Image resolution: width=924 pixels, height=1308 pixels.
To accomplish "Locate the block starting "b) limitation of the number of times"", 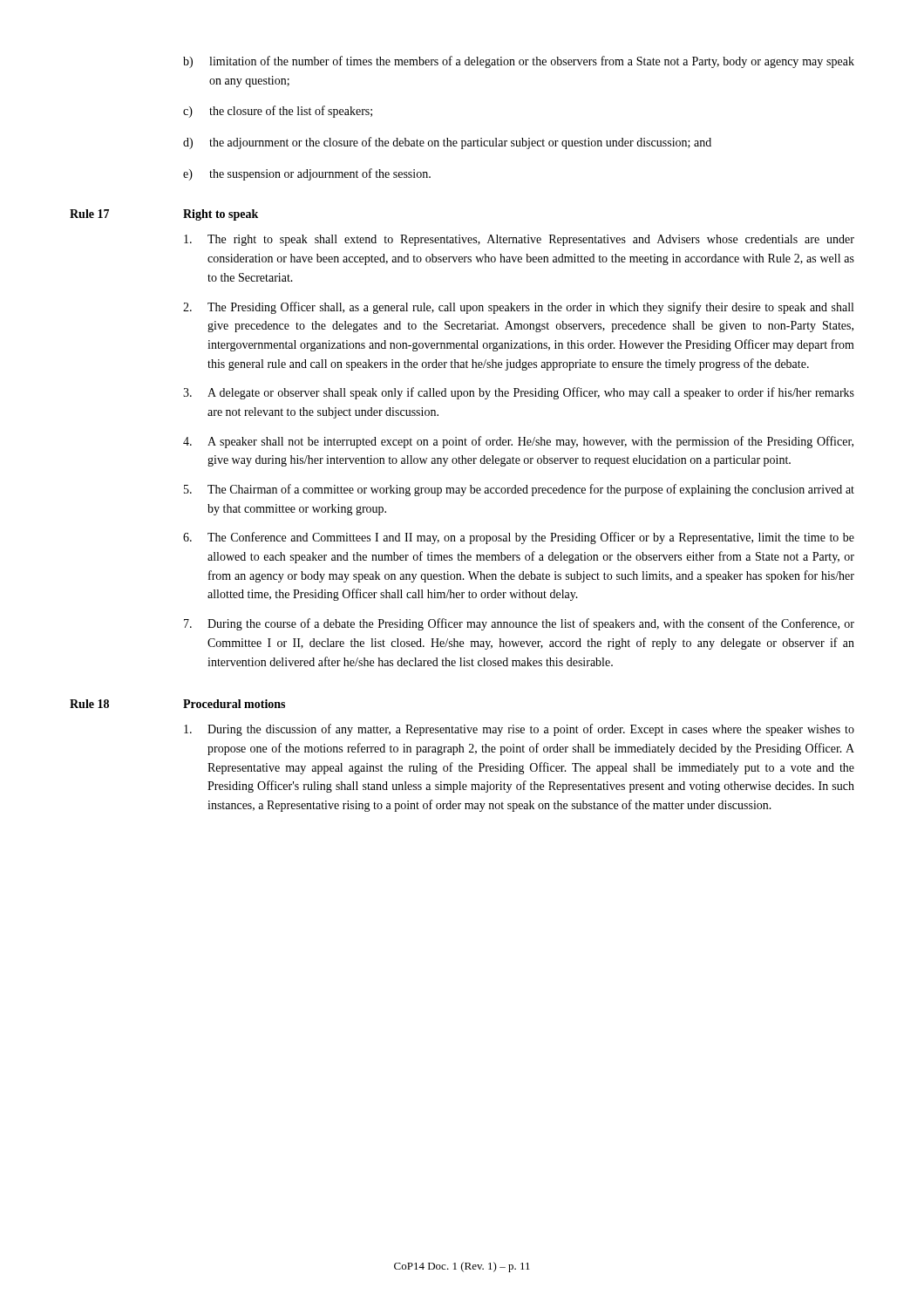I will (519, 71).
